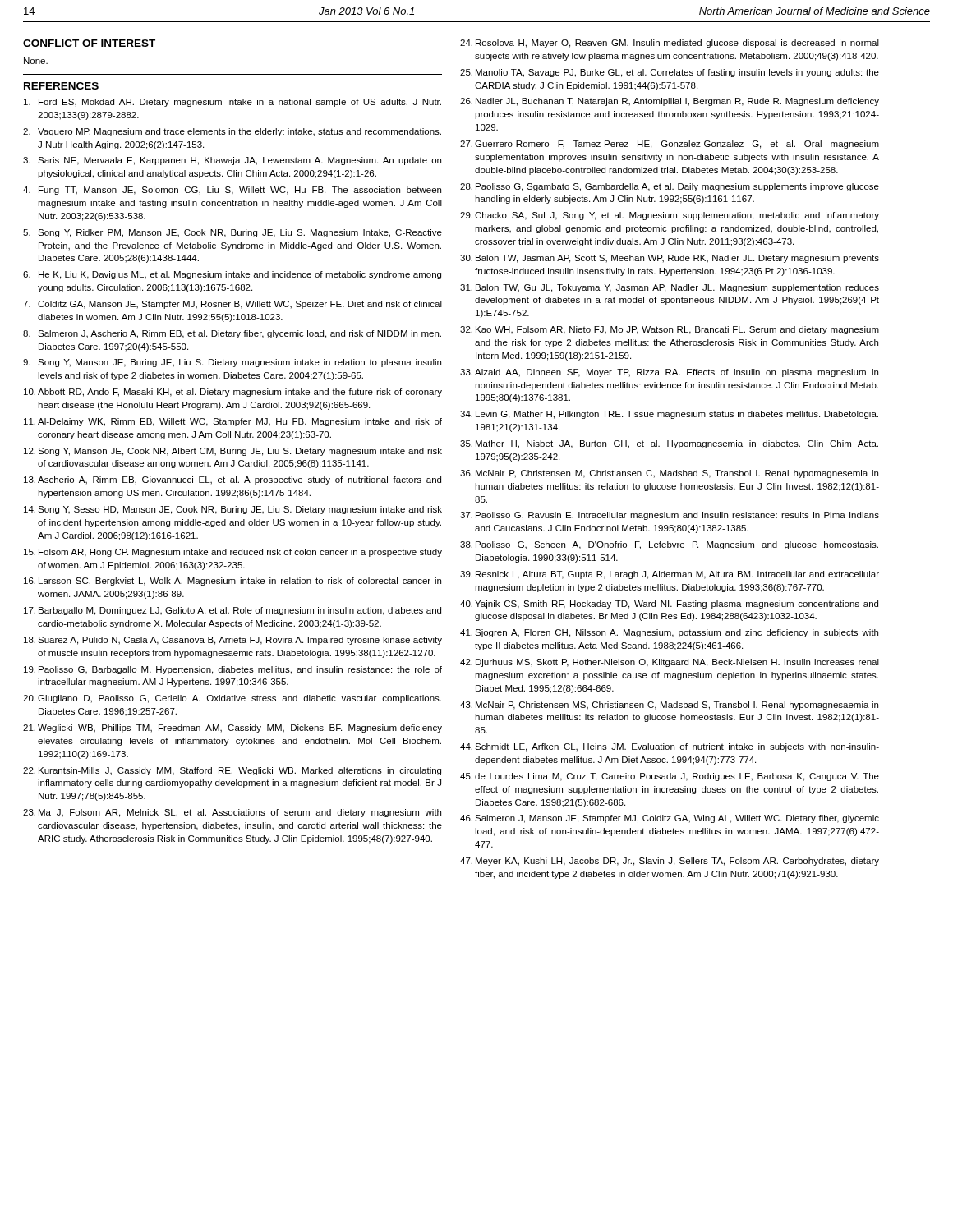The height and width of the screenshot is (1232, 953).
Task: Select the region starting "2. Vaquero MP. Magnesium"
Action: click(x=232, y=138)
